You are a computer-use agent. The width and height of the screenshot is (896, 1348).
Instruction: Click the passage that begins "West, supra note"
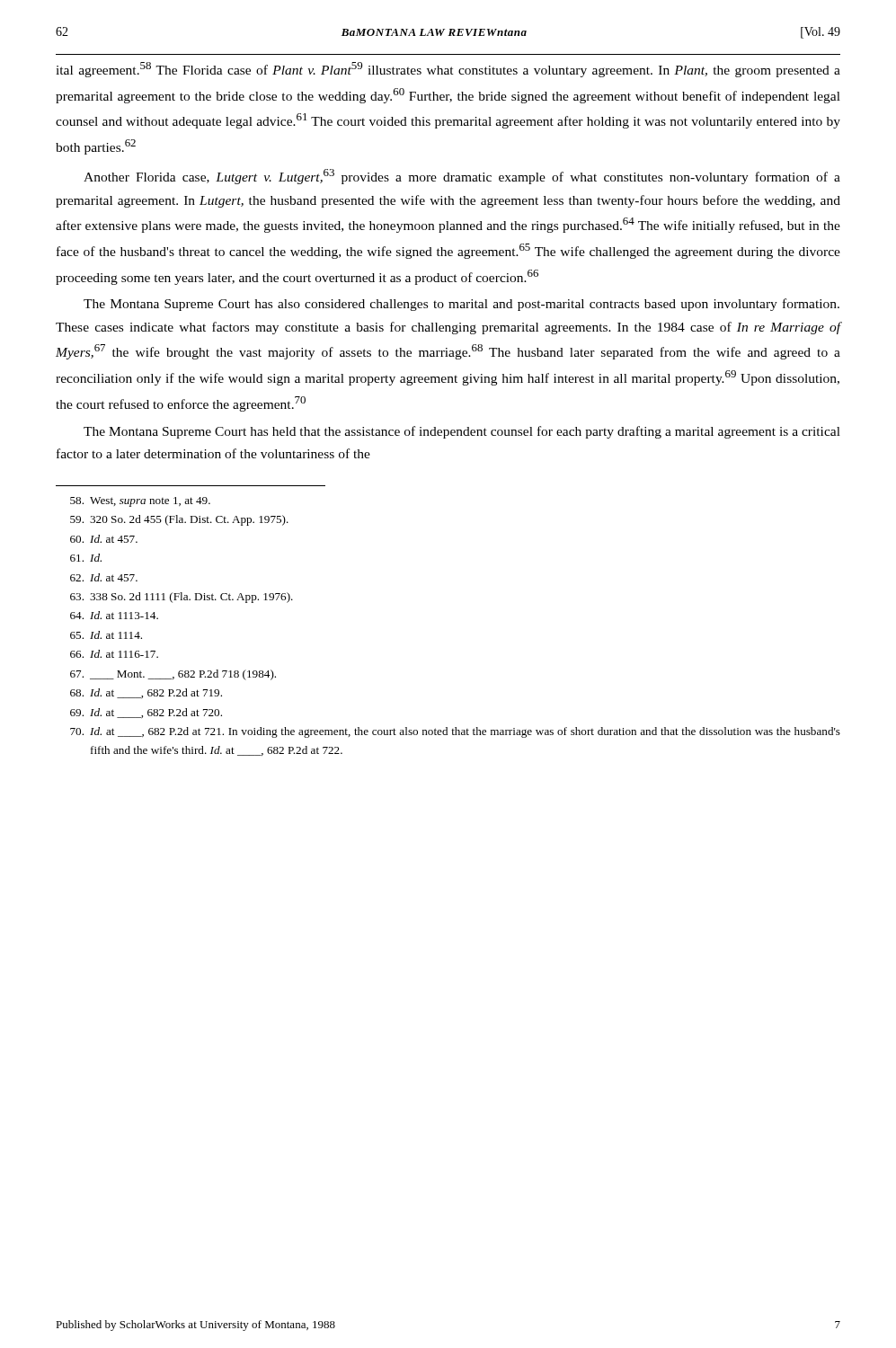pos(140,502)
